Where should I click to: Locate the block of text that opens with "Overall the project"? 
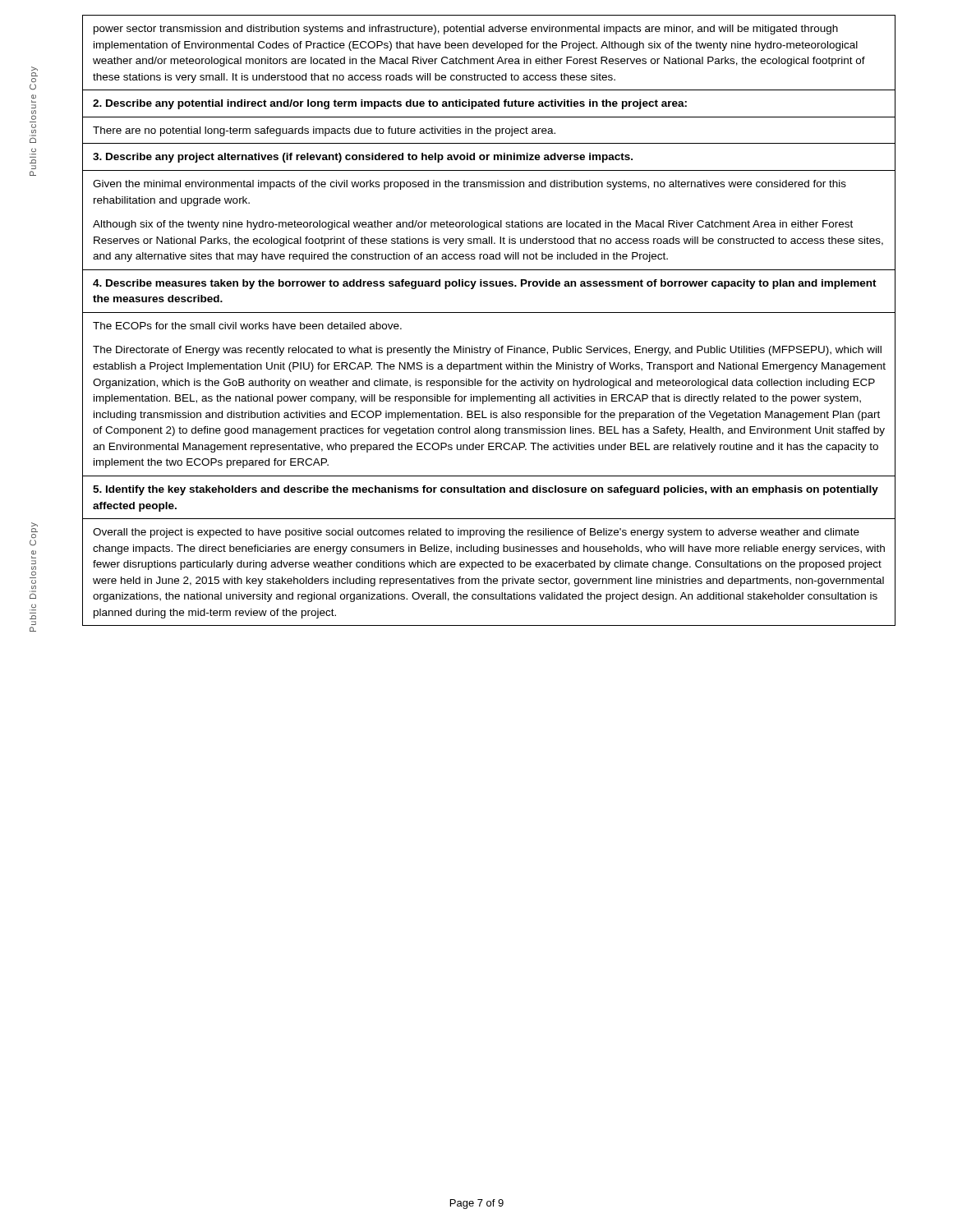pyautogui.click(x=489, y=572)
